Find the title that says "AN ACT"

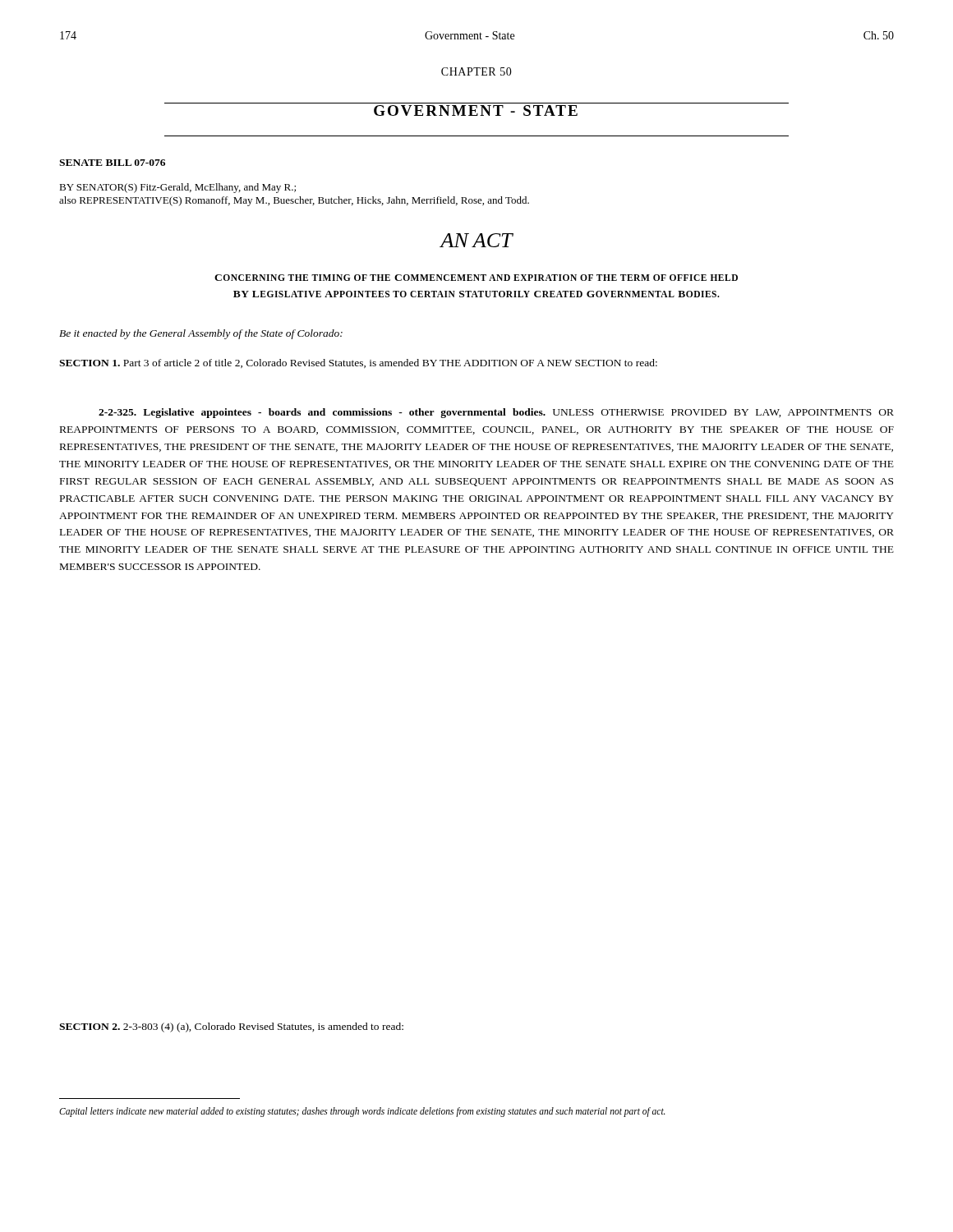click(x=476, y=240)
